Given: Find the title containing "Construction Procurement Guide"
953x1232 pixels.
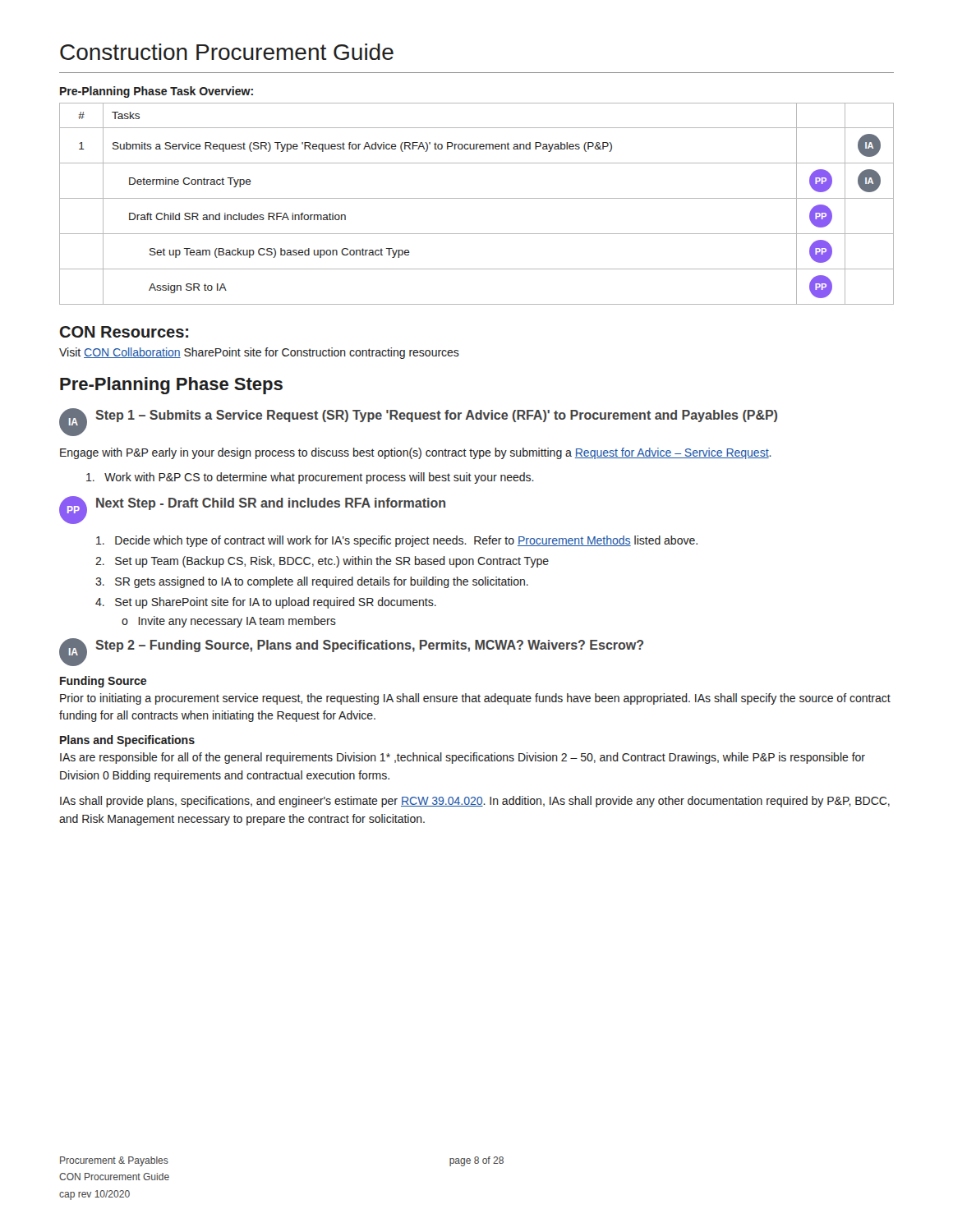Looking at the screenshot, I should (227, 52).
